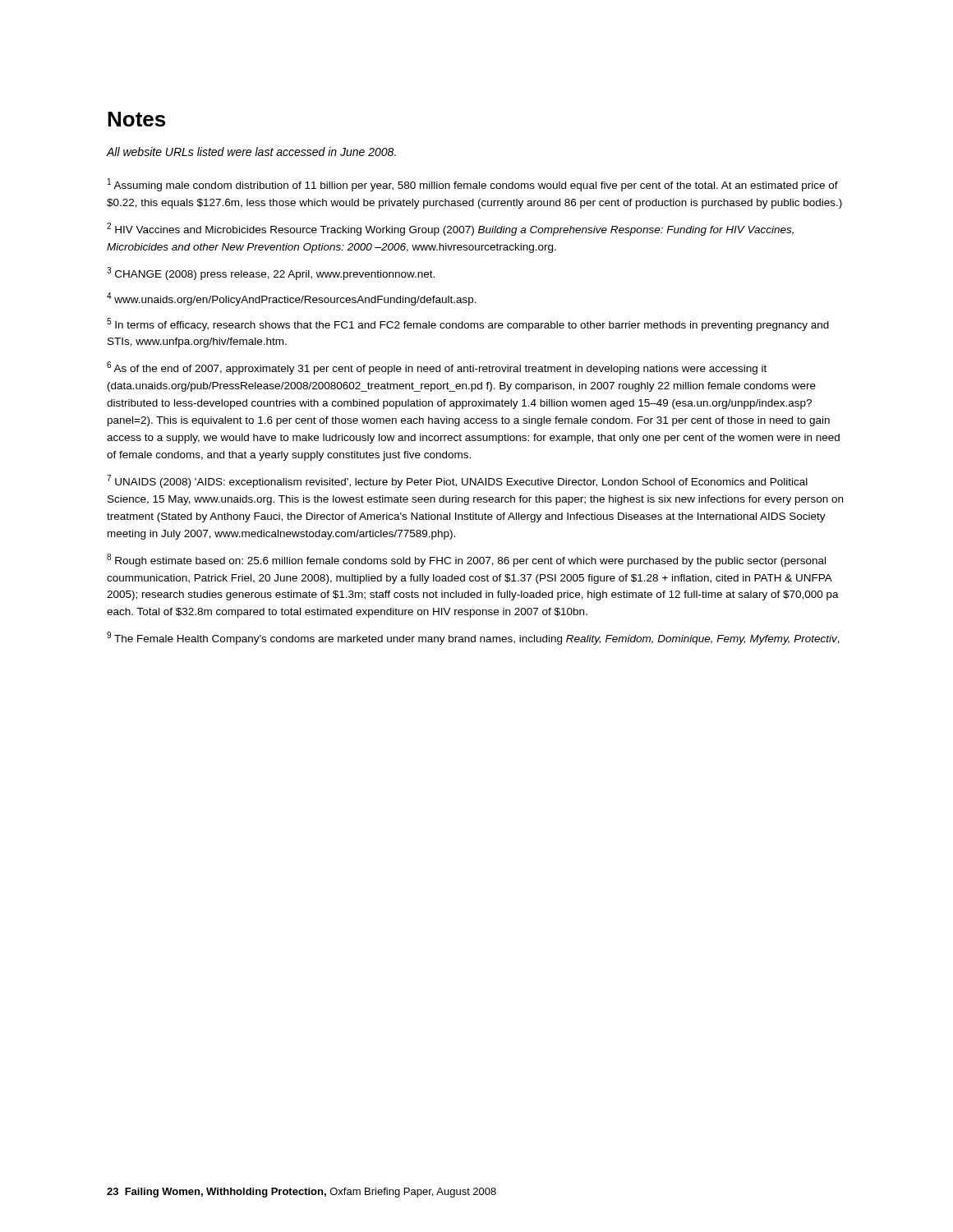Find the footnote containing "1 Assuming male"
Screen dimensions: 1232x953
[475, 193]
